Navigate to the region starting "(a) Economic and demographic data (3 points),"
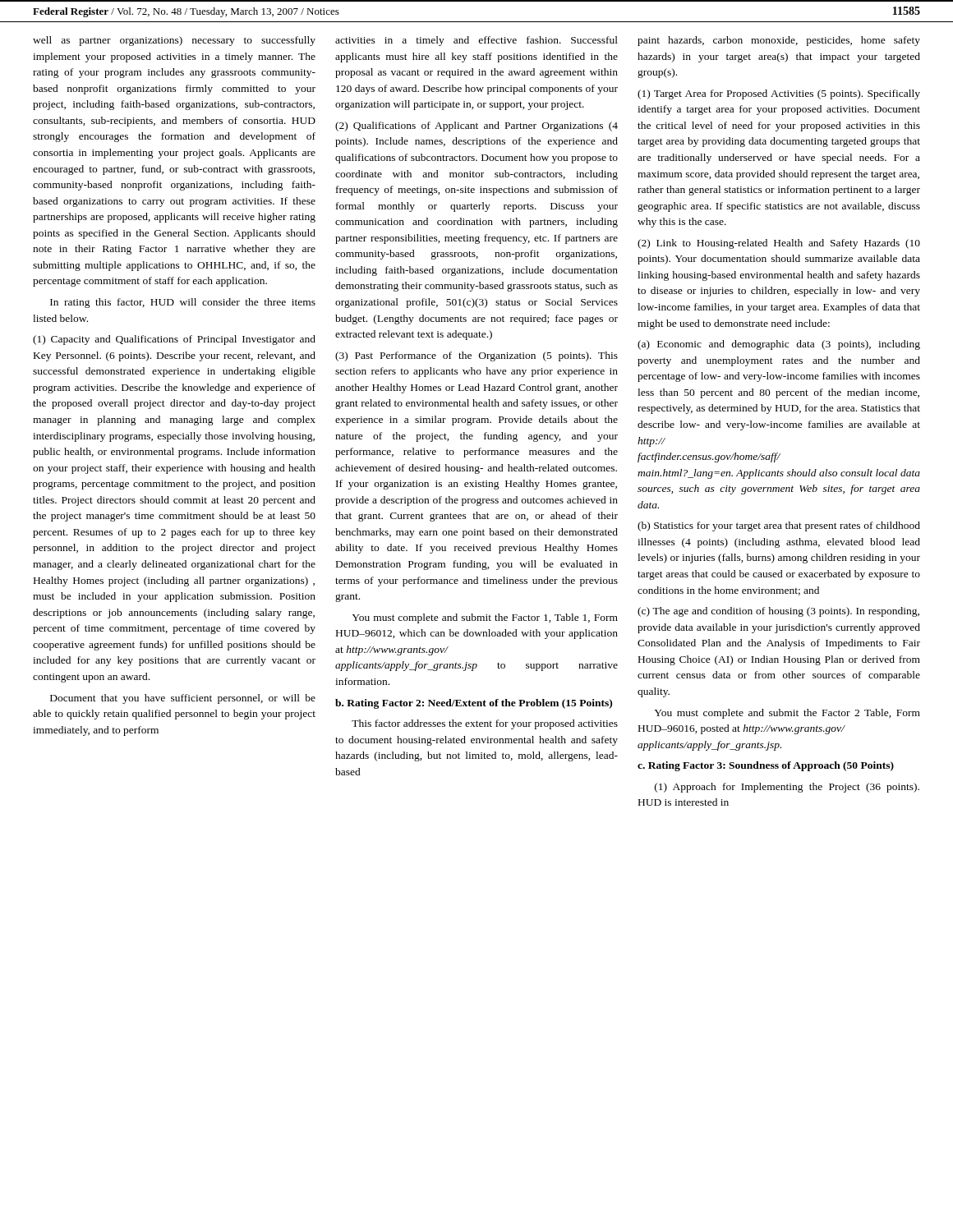Viewport: 953px width, 1232px height. point(779,424)
